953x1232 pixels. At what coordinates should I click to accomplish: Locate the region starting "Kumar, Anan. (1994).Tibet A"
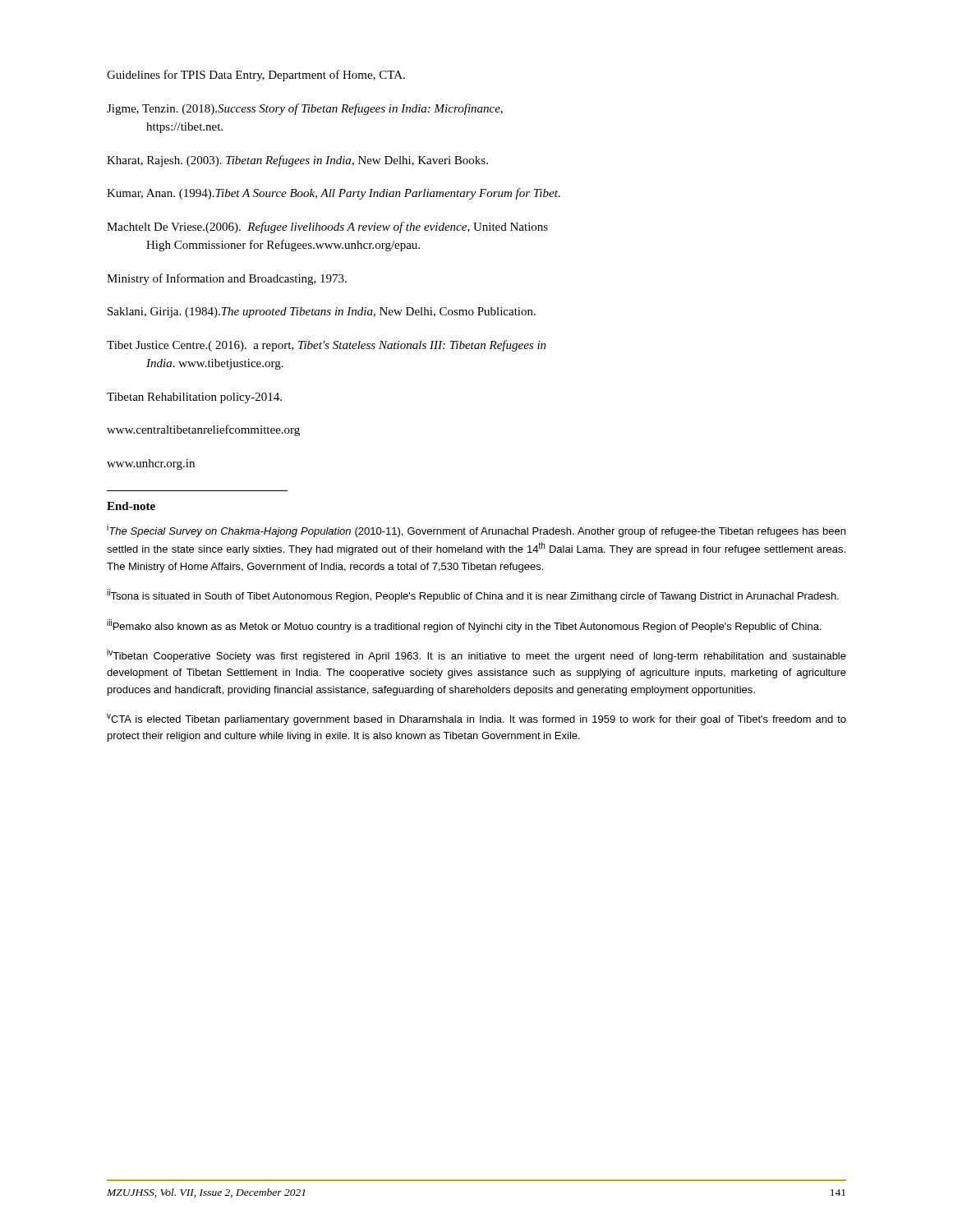click(x=334, y=193)
